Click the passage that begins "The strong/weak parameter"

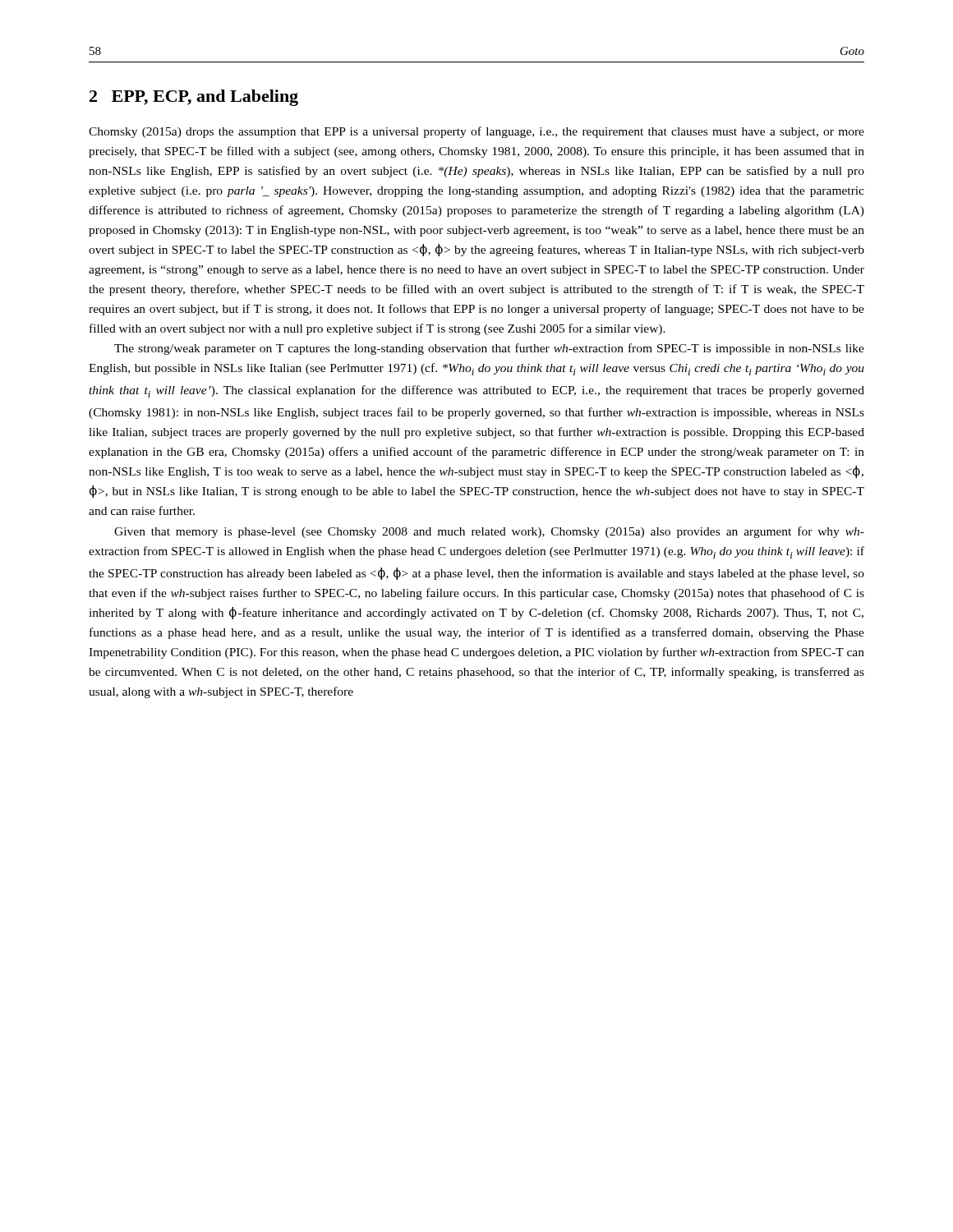(x=476, y=430)
